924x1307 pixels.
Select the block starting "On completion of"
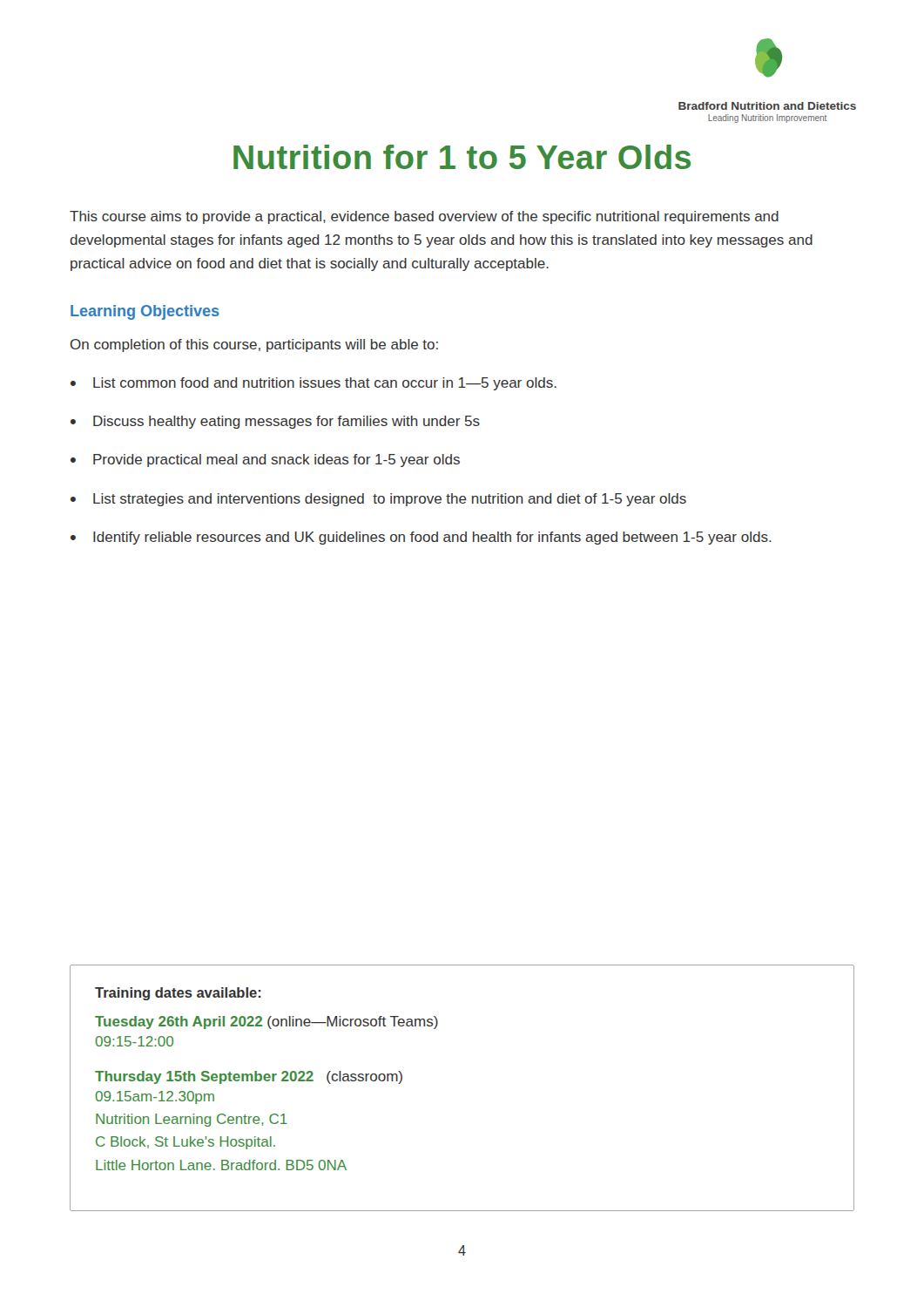(254, 344)
